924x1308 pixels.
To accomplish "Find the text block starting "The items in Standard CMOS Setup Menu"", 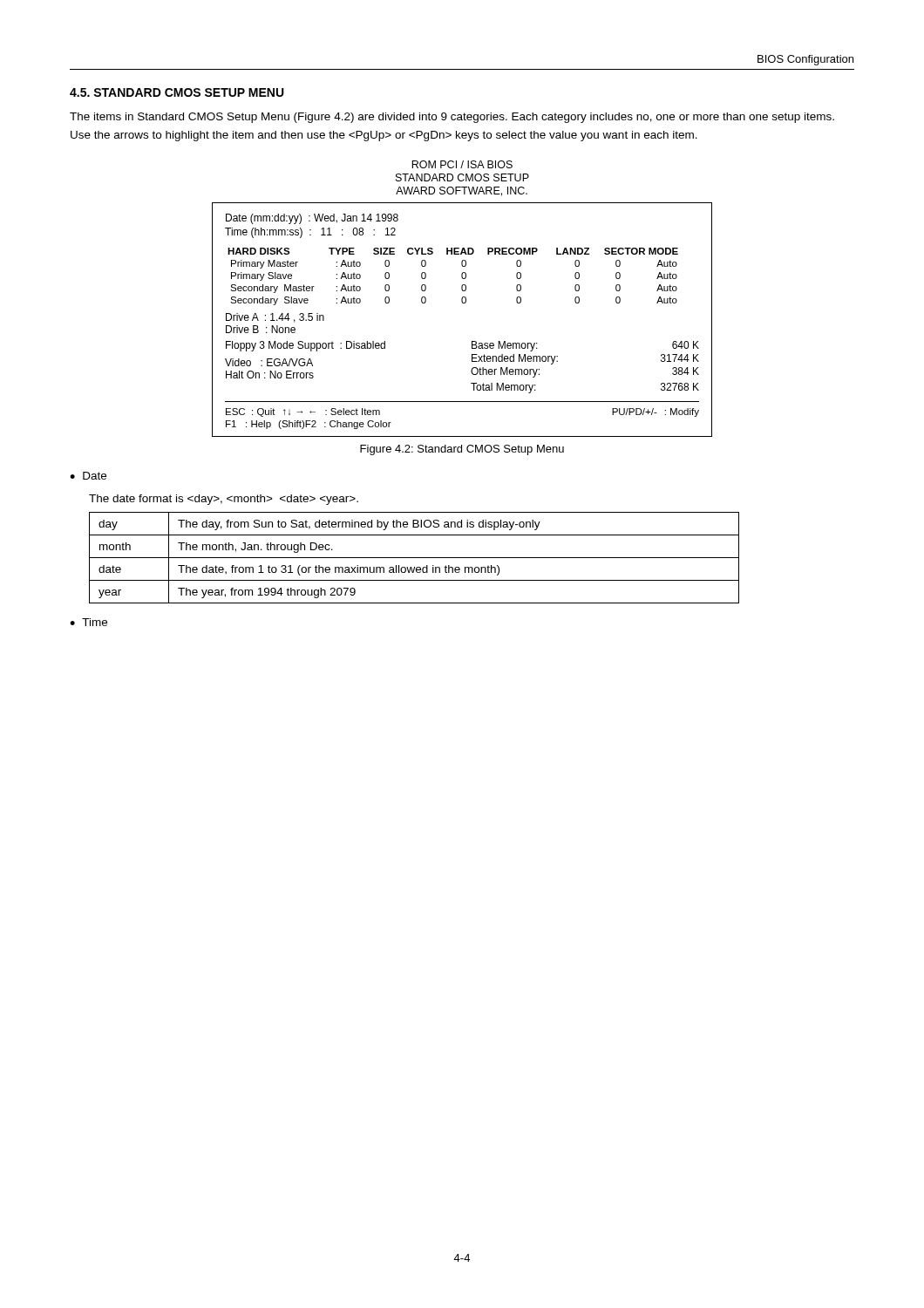I will pos(452,126).
